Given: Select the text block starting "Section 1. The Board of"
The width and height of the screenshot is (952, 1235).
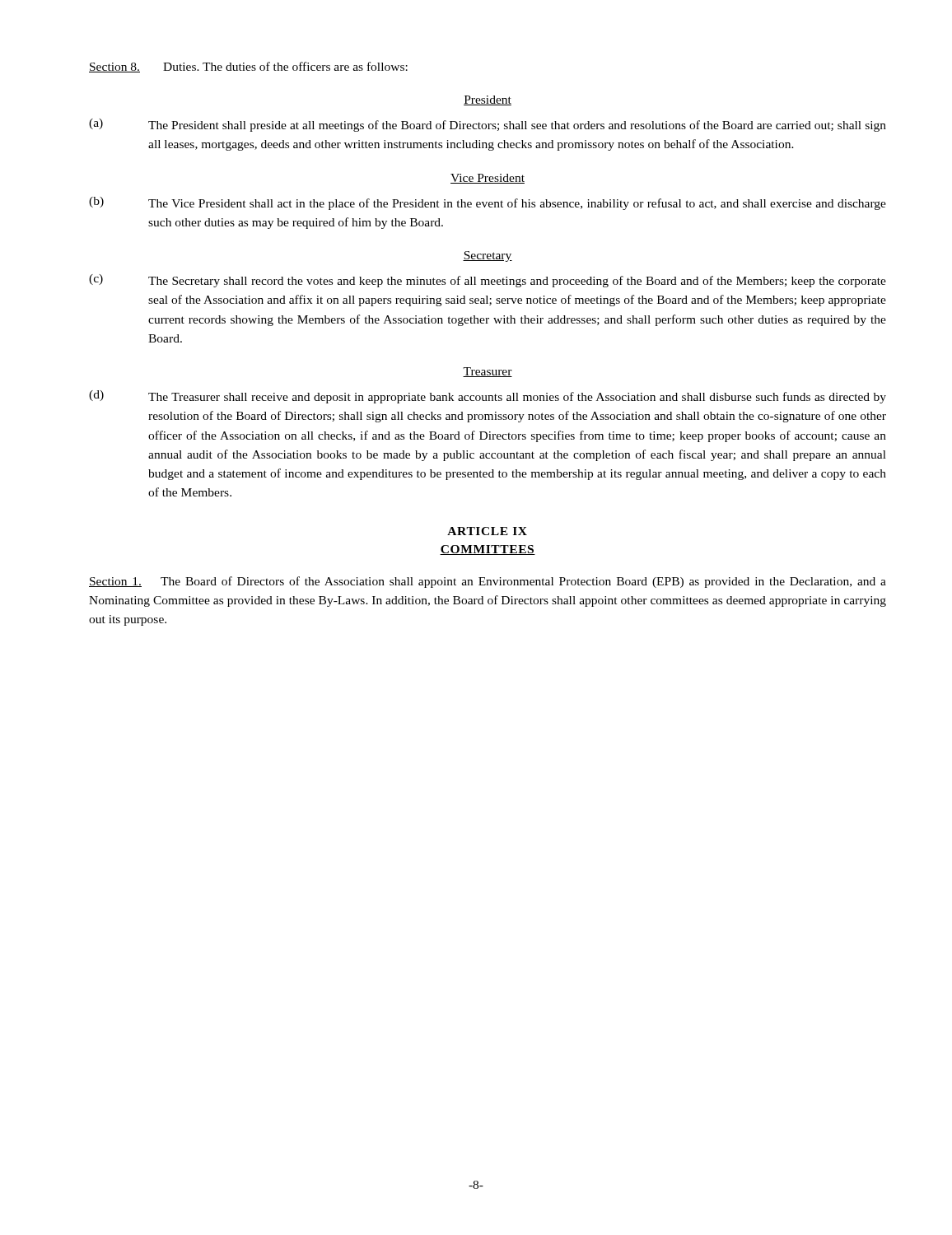Looking at the screenshot, I should click(x=488, y=600).
